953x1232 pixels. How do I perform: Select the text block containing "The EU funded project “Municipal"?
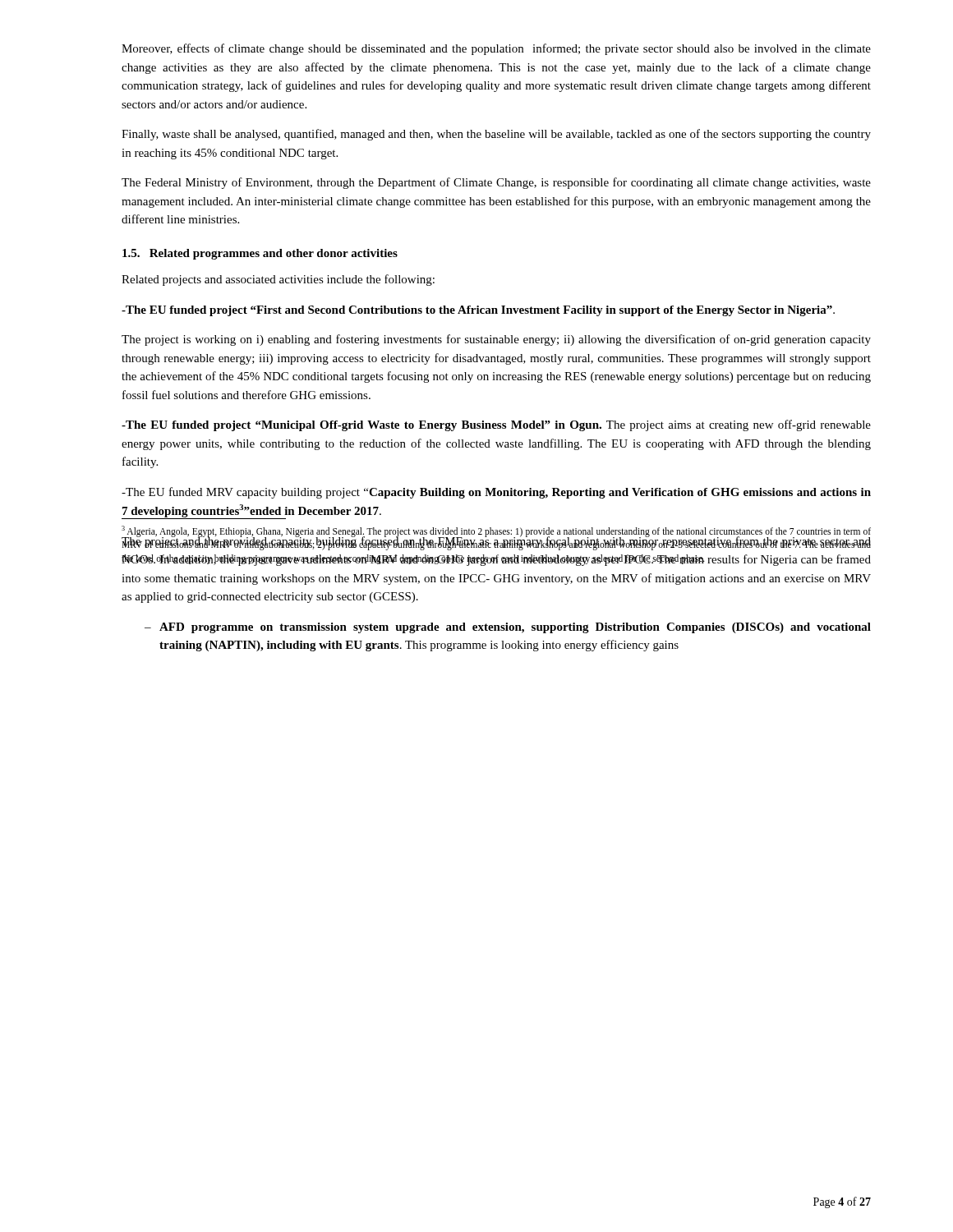tap(496, 443)
